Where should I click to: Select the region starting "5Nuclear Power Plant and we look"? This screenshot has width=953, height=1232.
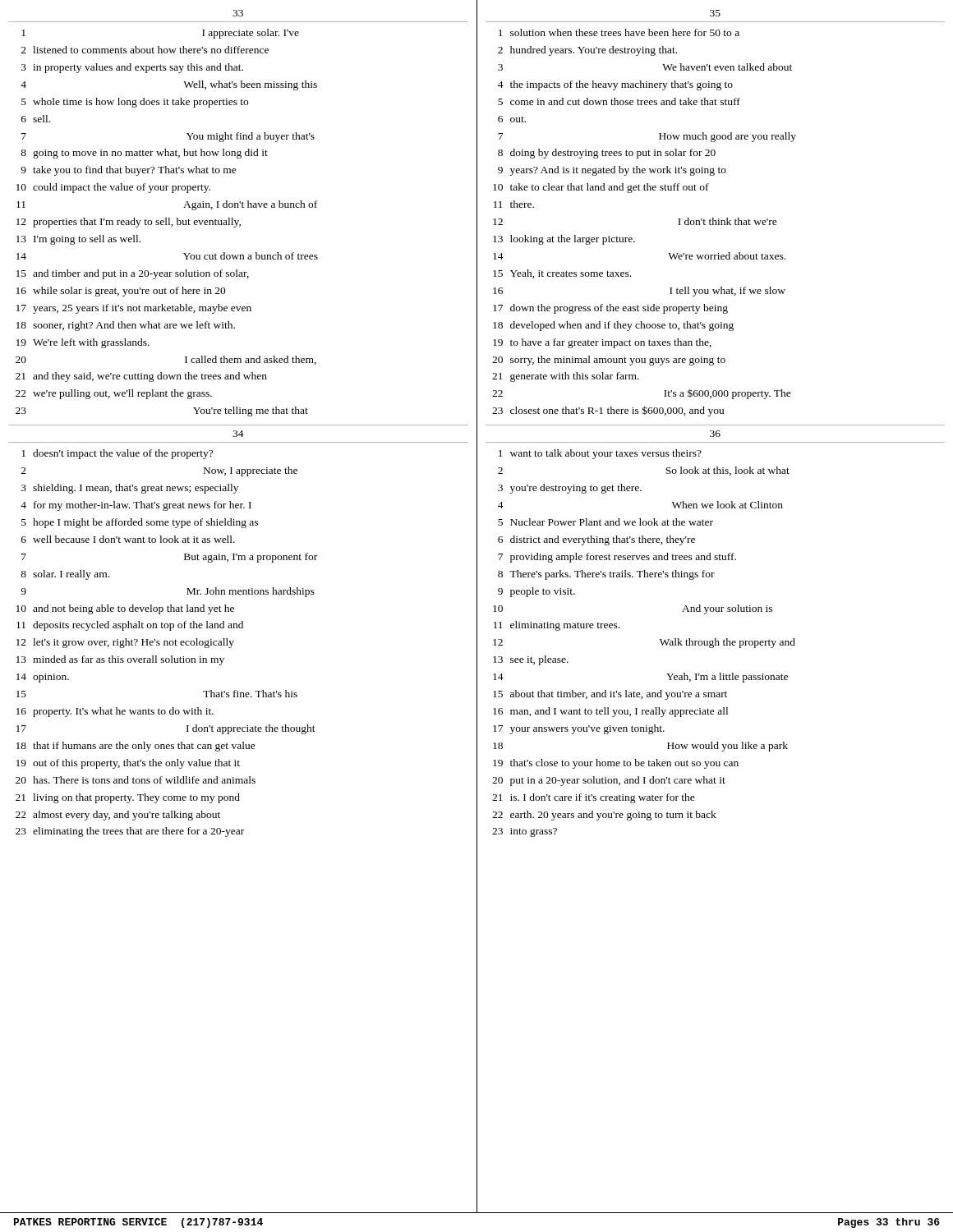[715, 523]
